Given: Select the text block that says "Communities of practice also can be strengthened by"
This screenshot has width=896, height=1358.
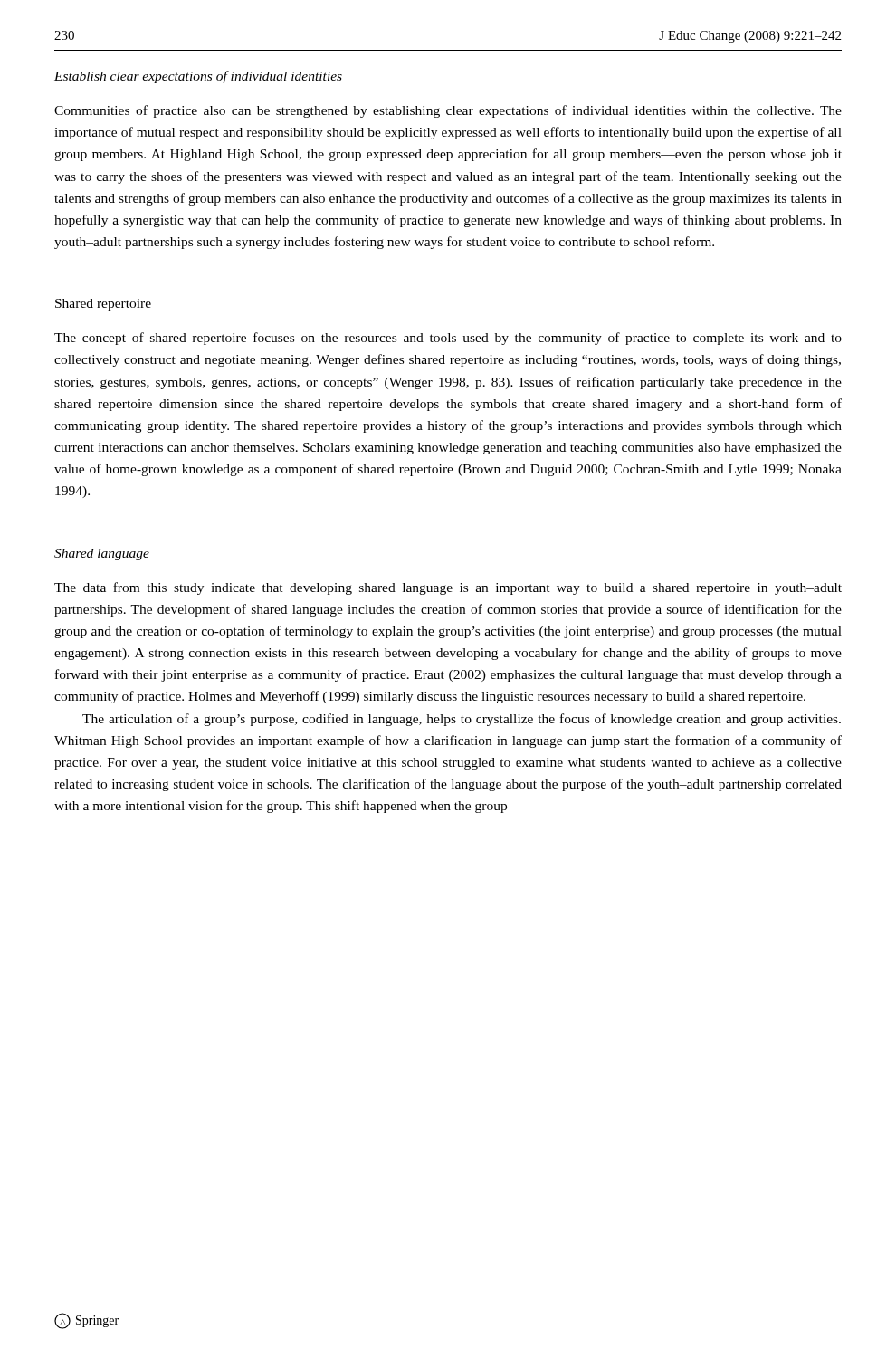Looking at the screenshot, I should pyautogui.click(x=448, y=176).
